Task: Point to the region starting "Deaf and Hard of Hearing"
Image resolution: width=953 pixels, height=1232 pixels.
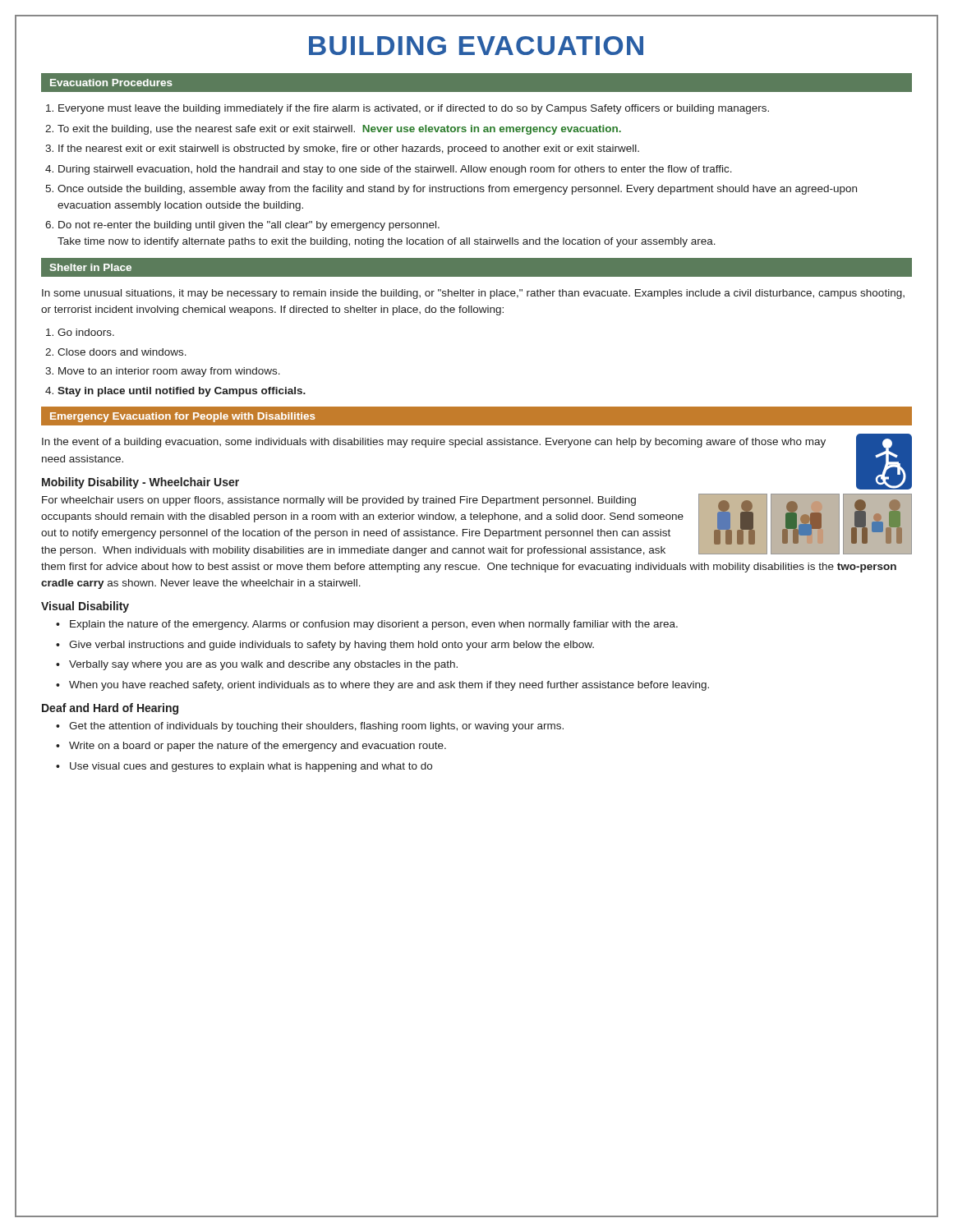Action: click(110, 708)
